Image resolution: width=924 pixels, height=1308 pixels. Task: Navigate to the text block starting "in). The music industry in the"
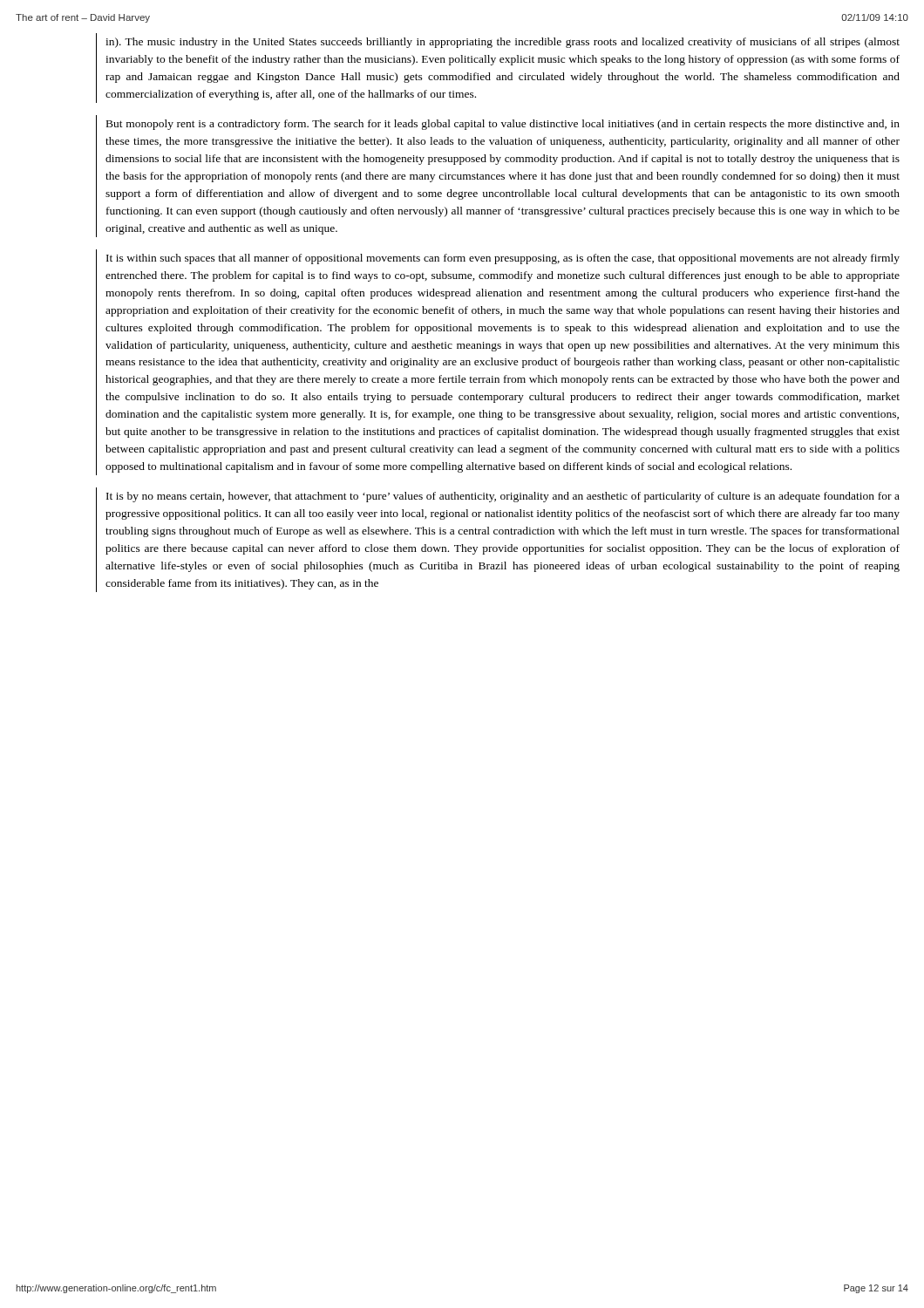(x=503, y=68)
